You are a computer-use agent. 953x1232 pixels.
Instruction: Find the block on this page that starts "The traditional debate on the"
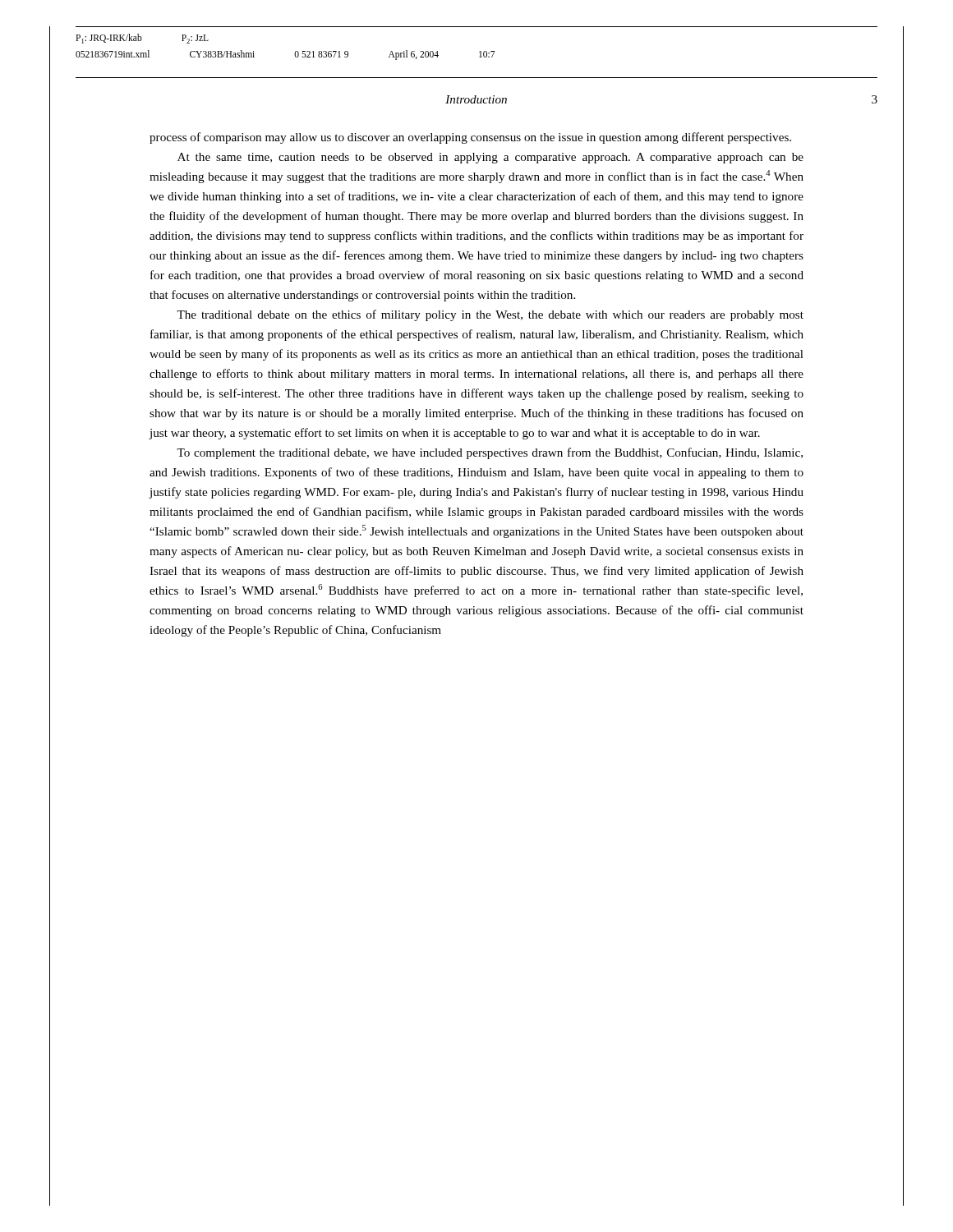476,373
